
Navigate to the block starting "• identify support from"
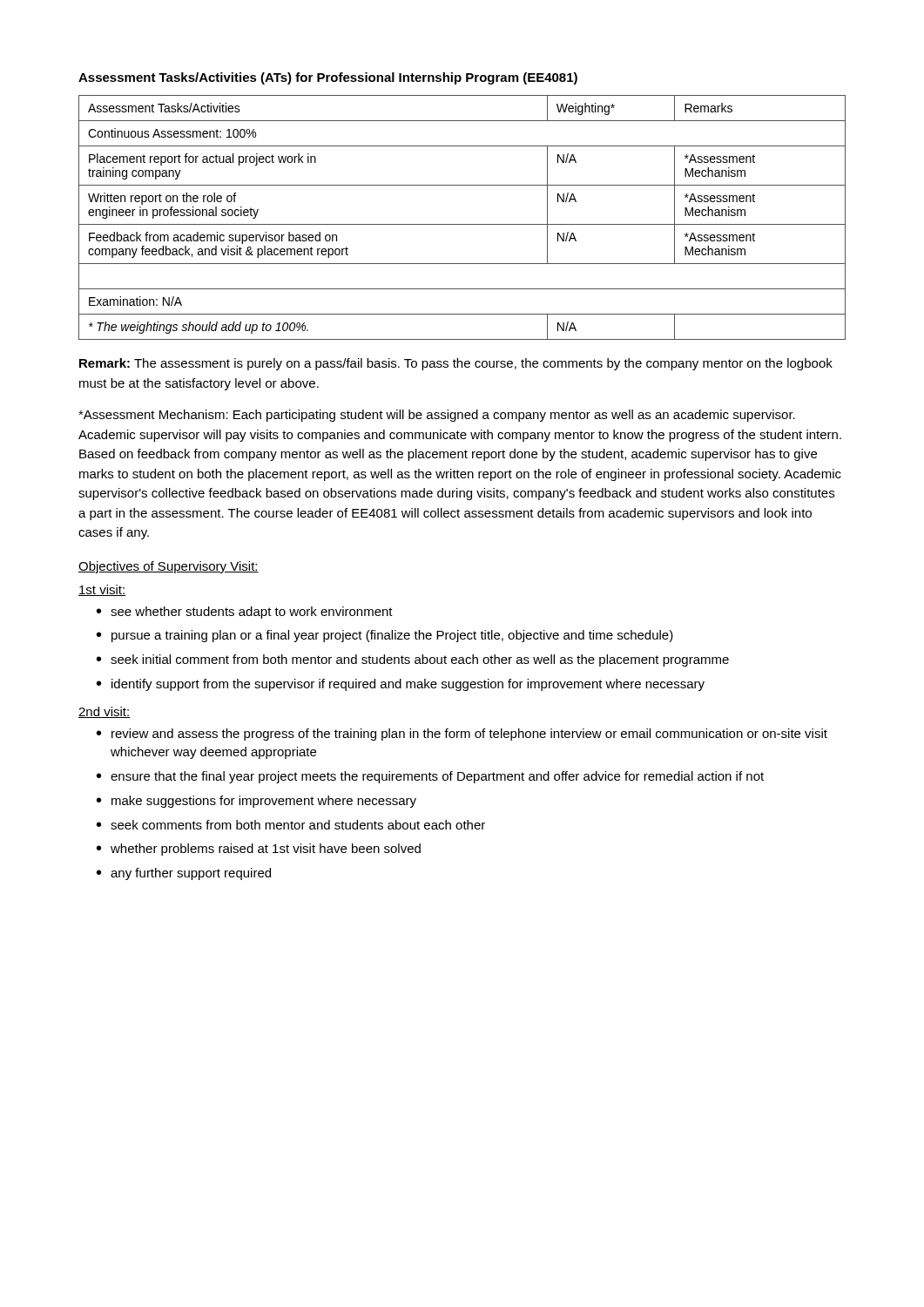click(400, 684)
